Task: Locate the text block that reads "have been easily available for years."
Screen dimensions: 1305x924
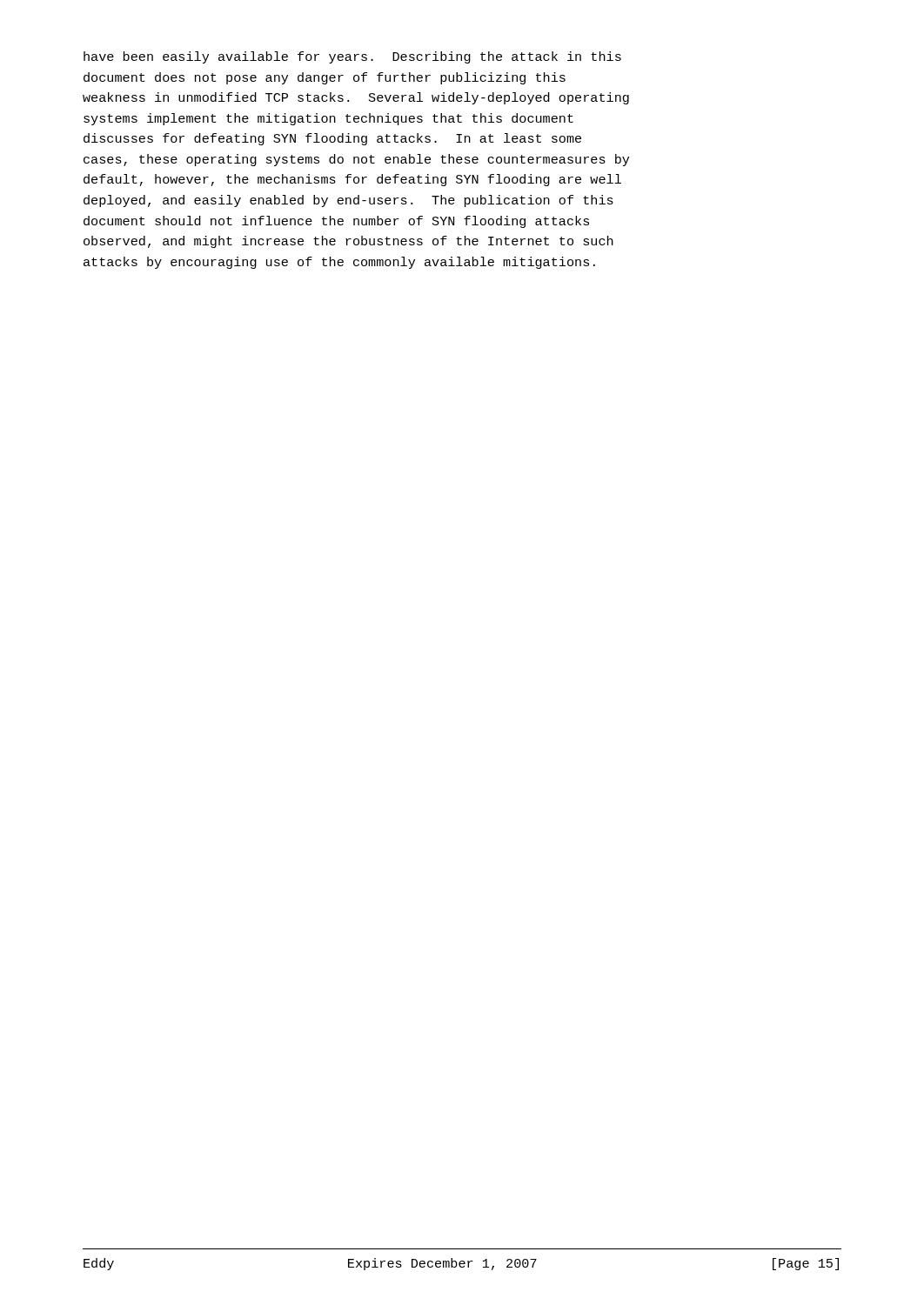Action: pos(356,160)
